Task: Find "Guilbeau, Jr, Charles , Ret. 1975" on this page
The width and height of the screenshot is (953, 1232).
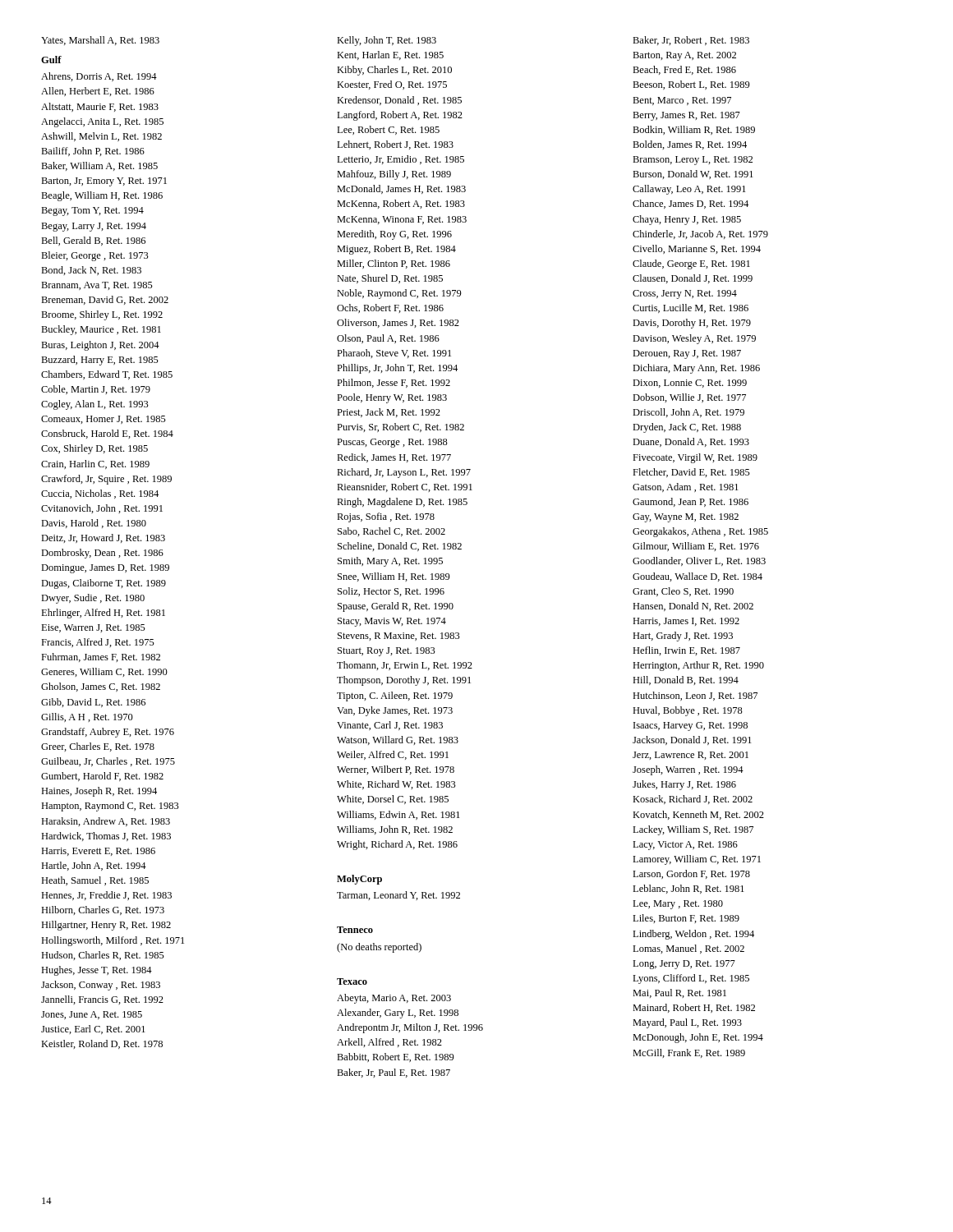Action: pyautogui.click(x=108, y=761)
